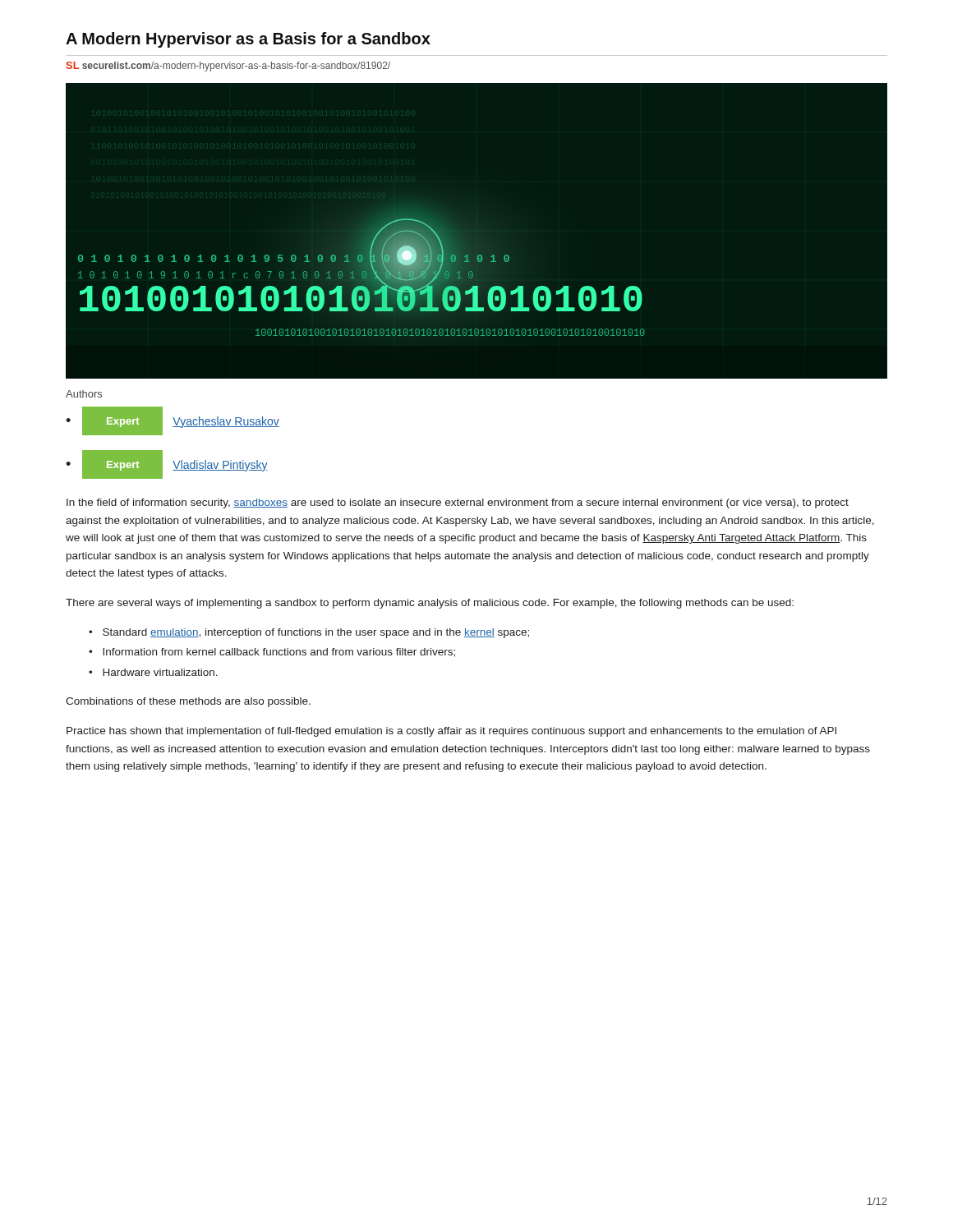The image size is (953, 1232).
Task: Point to the element starting "In the field of information security, sandboxes"
Action: [x=470, y=538]
